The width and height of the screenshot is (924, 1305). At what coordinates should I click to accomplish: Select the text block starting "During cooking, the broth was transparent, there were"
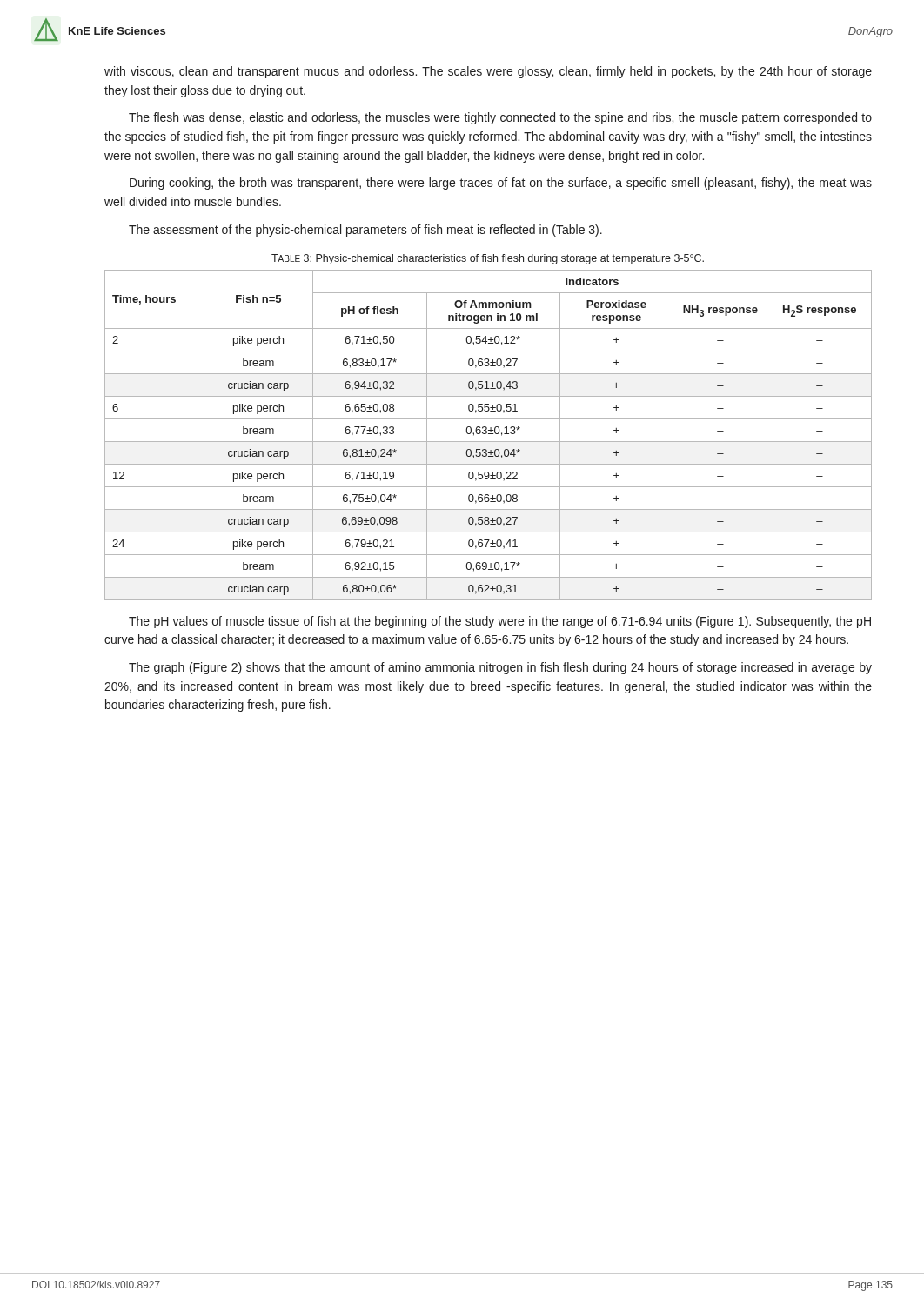(x=488, y=193)
